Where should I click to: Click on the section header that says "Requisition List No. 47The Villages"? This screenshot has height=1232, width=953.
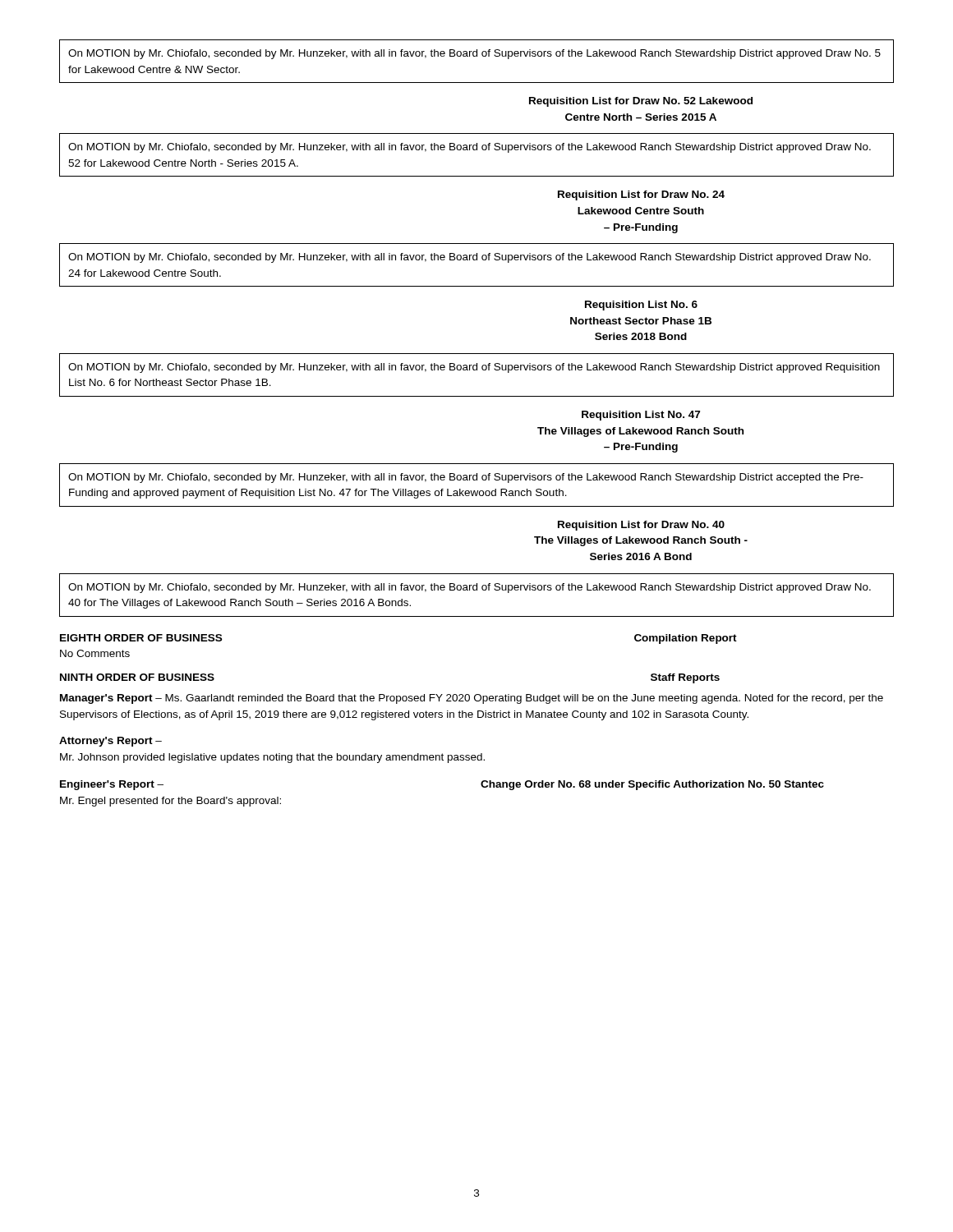pos(641,430)
